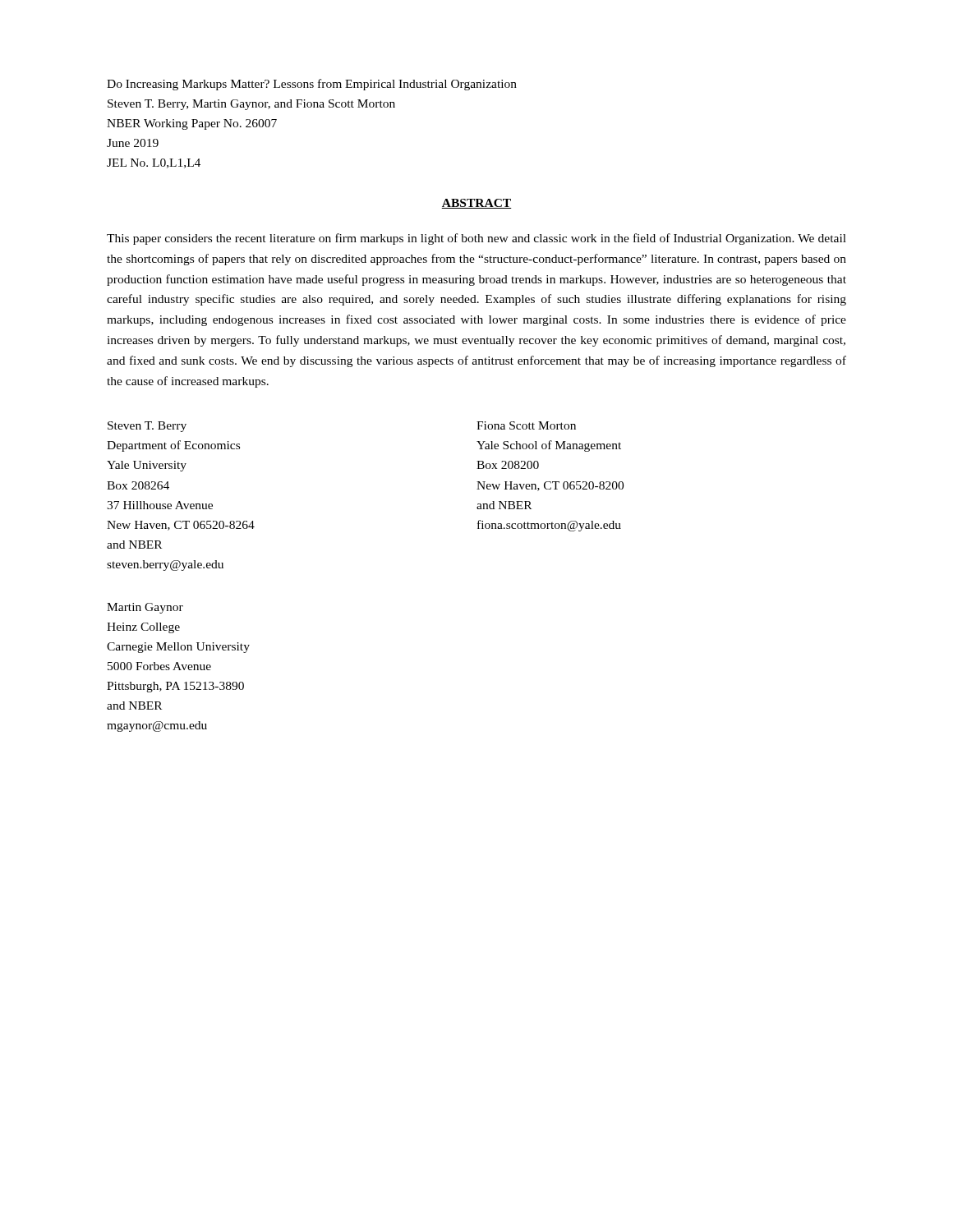This screenshot has height=1232, width=953.
Task: Find the element starting "This paper considers the recent literature on"
Action: click(x=476, y=309)
